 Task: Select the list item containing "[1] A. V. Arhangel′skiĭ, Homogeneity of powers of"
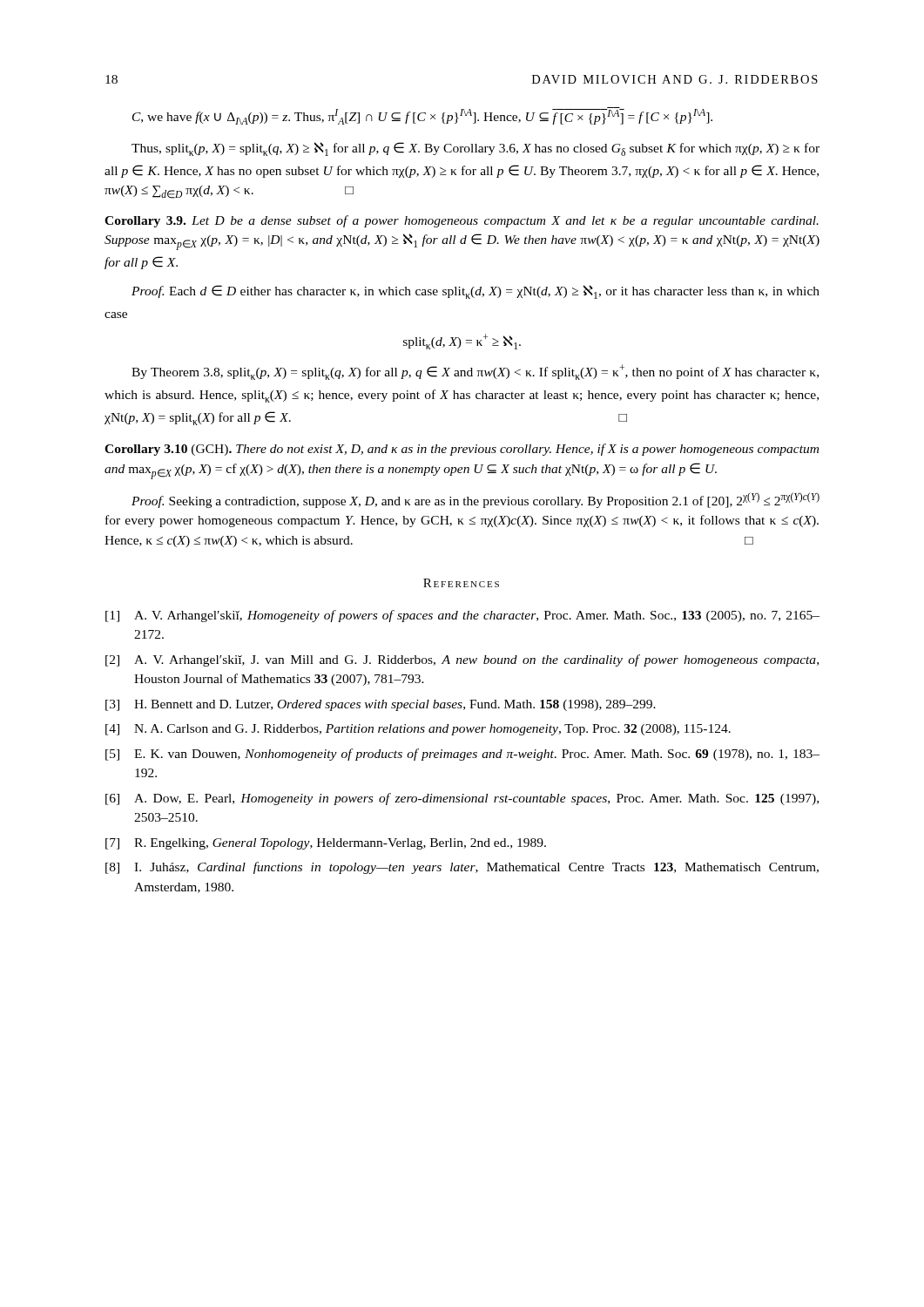tap(462, 625)
